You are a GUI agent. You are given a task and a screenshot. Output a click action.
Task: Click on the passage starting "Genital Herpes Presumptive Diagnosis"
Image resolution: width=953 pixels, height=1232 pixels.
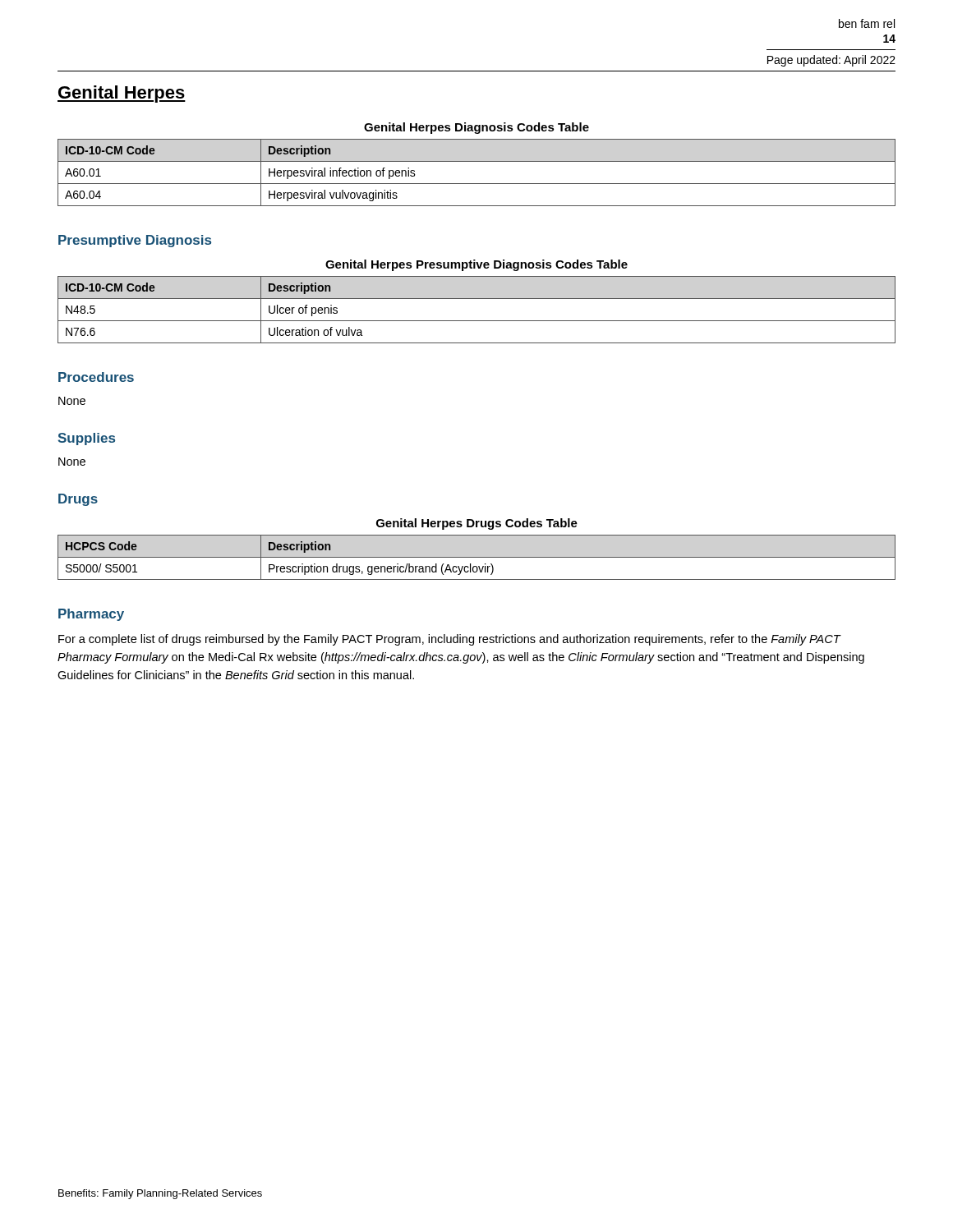coord(476,264)
